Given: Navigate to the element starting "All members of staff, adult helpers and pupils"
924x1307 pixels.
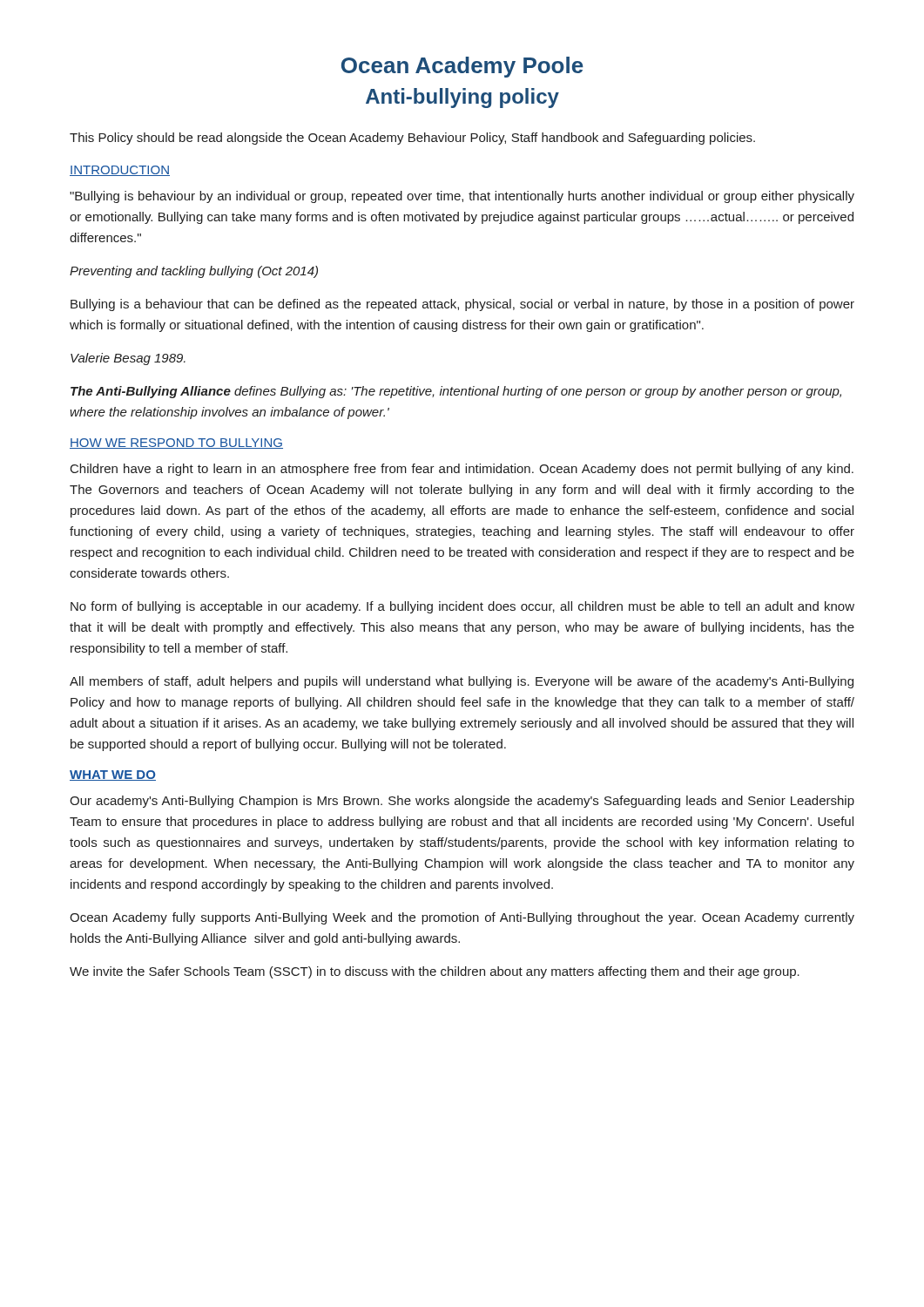Looking at the screenshot, I should (462, 712).
